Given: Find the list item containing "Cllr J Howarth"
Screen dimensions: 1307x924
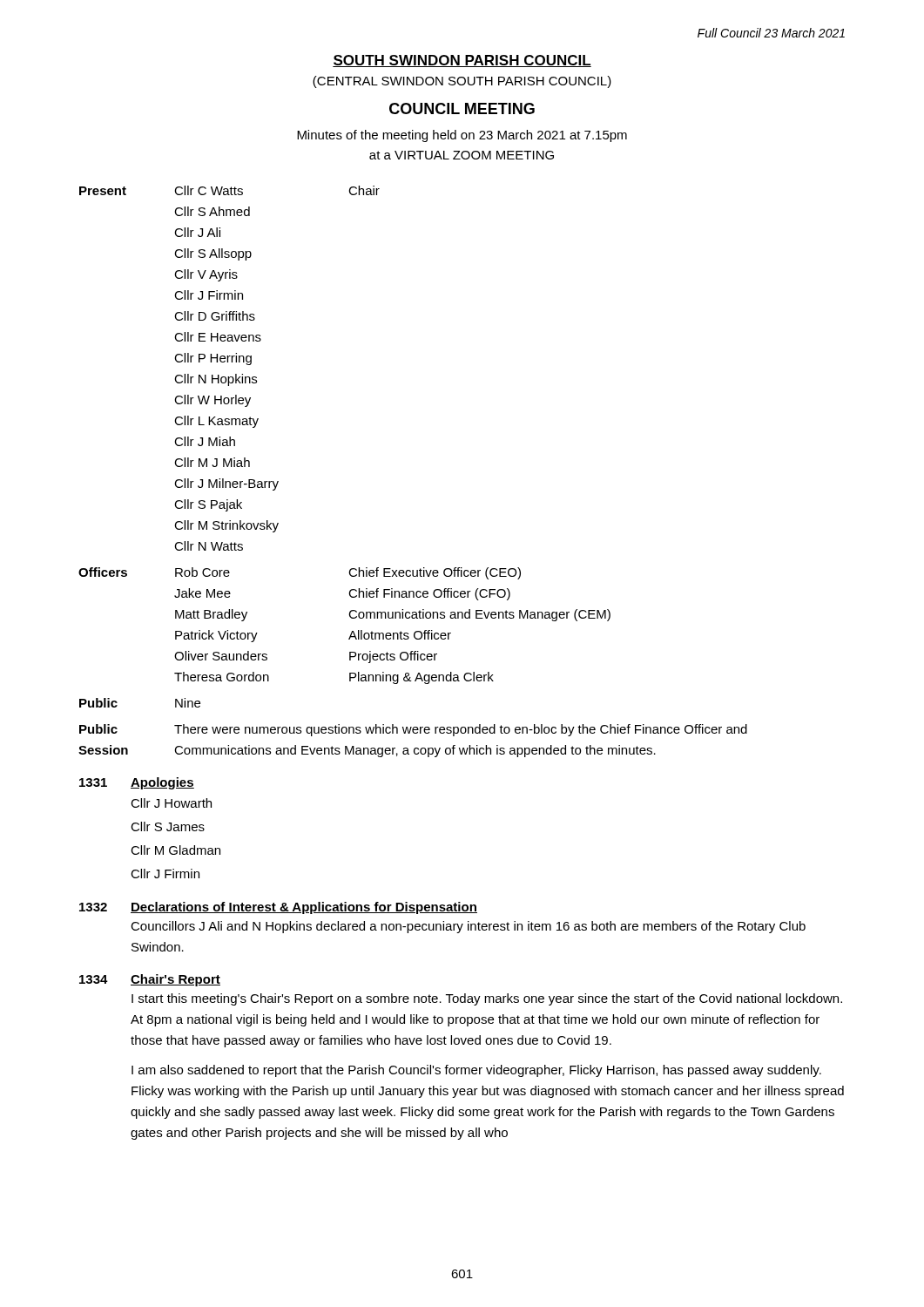Looking at the screenshot, I should pyautogui.click(x=172, y=803).
